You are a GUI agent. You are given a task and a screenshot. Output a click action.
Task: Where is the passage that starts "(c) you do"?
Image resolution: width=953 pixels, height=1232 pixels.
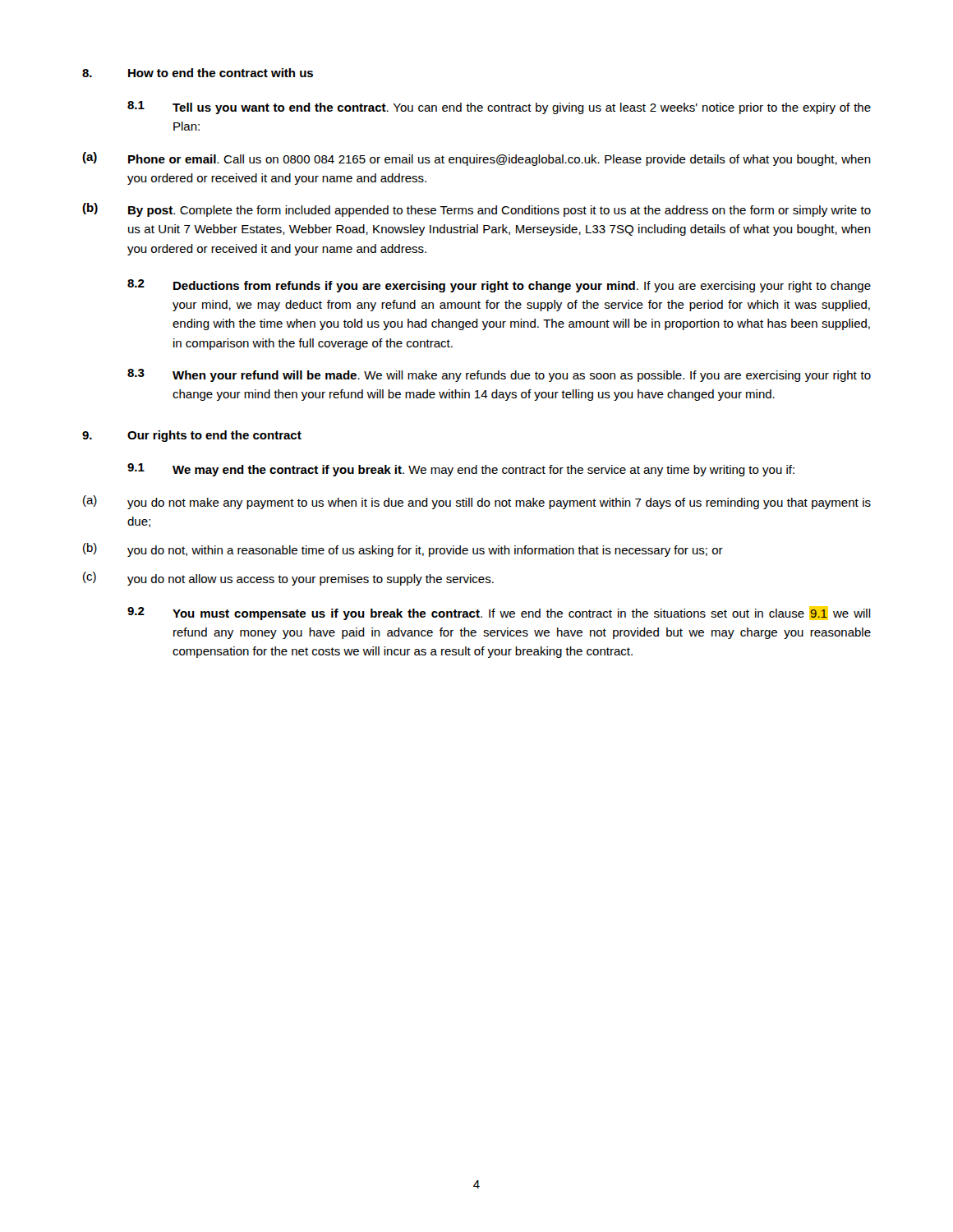(476, 579)
